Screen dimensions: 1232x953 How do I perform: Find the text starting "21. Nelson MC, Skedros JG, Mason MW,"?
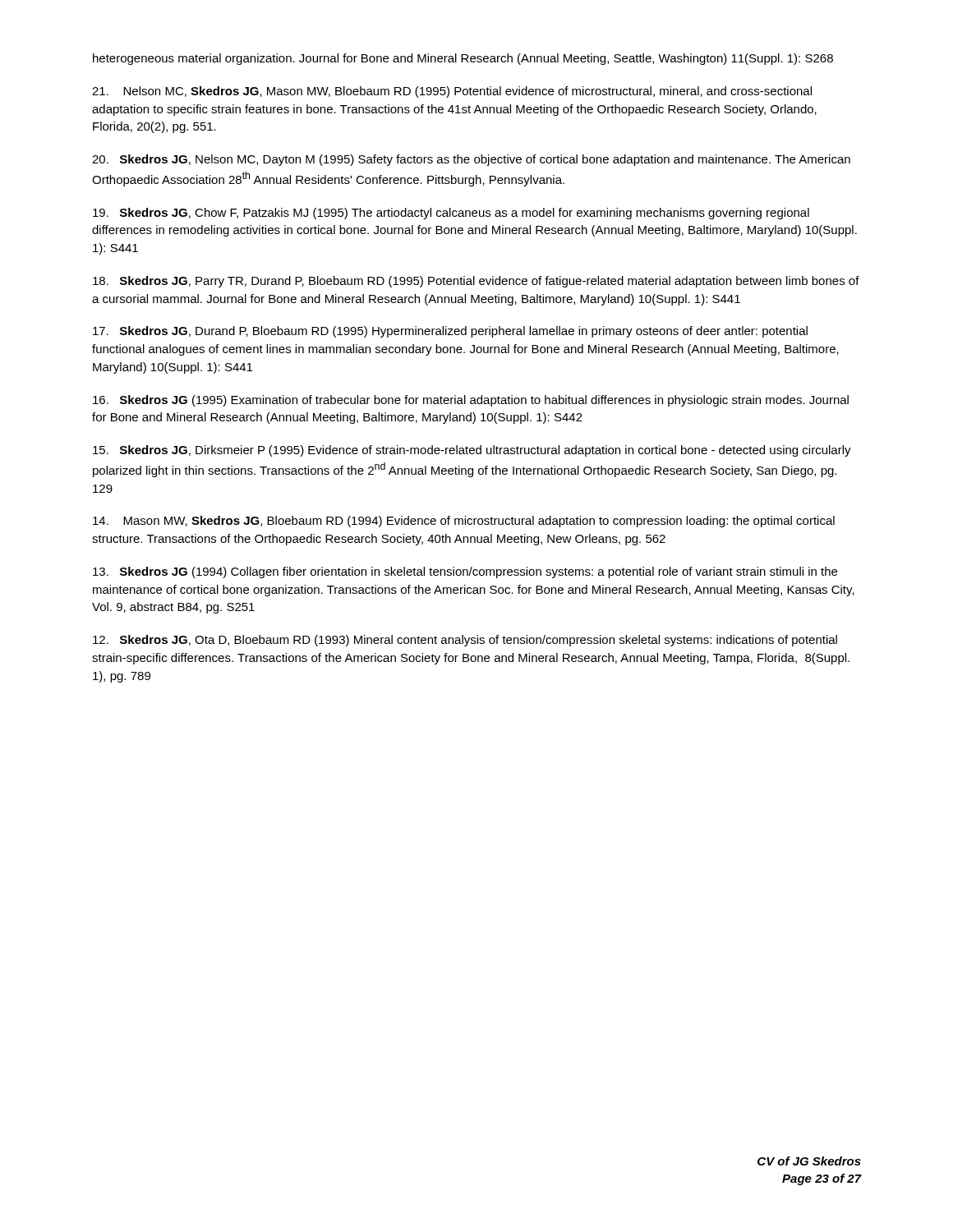455,108
